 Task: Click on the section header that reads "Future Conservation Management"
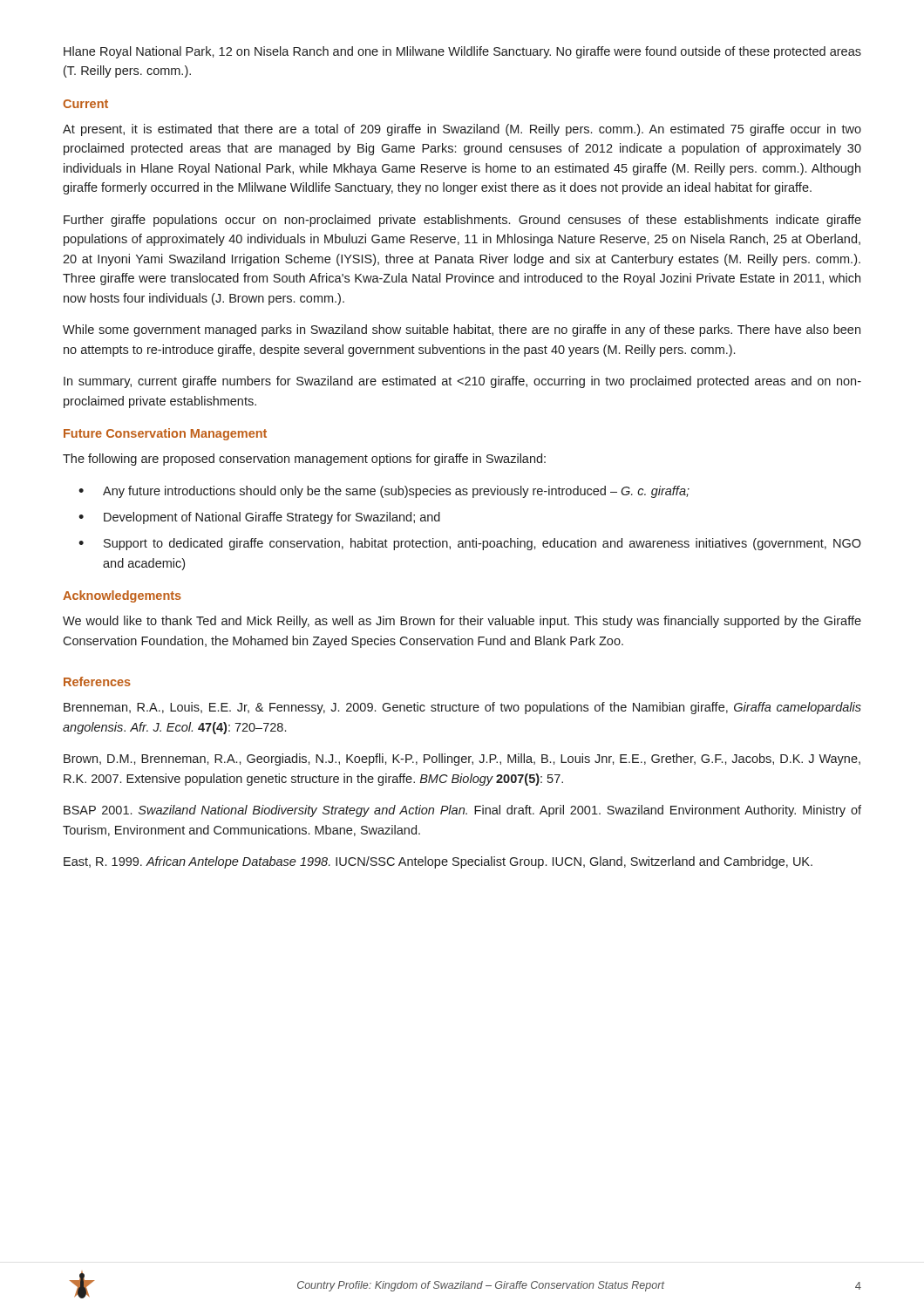click(x=165, y=433)
